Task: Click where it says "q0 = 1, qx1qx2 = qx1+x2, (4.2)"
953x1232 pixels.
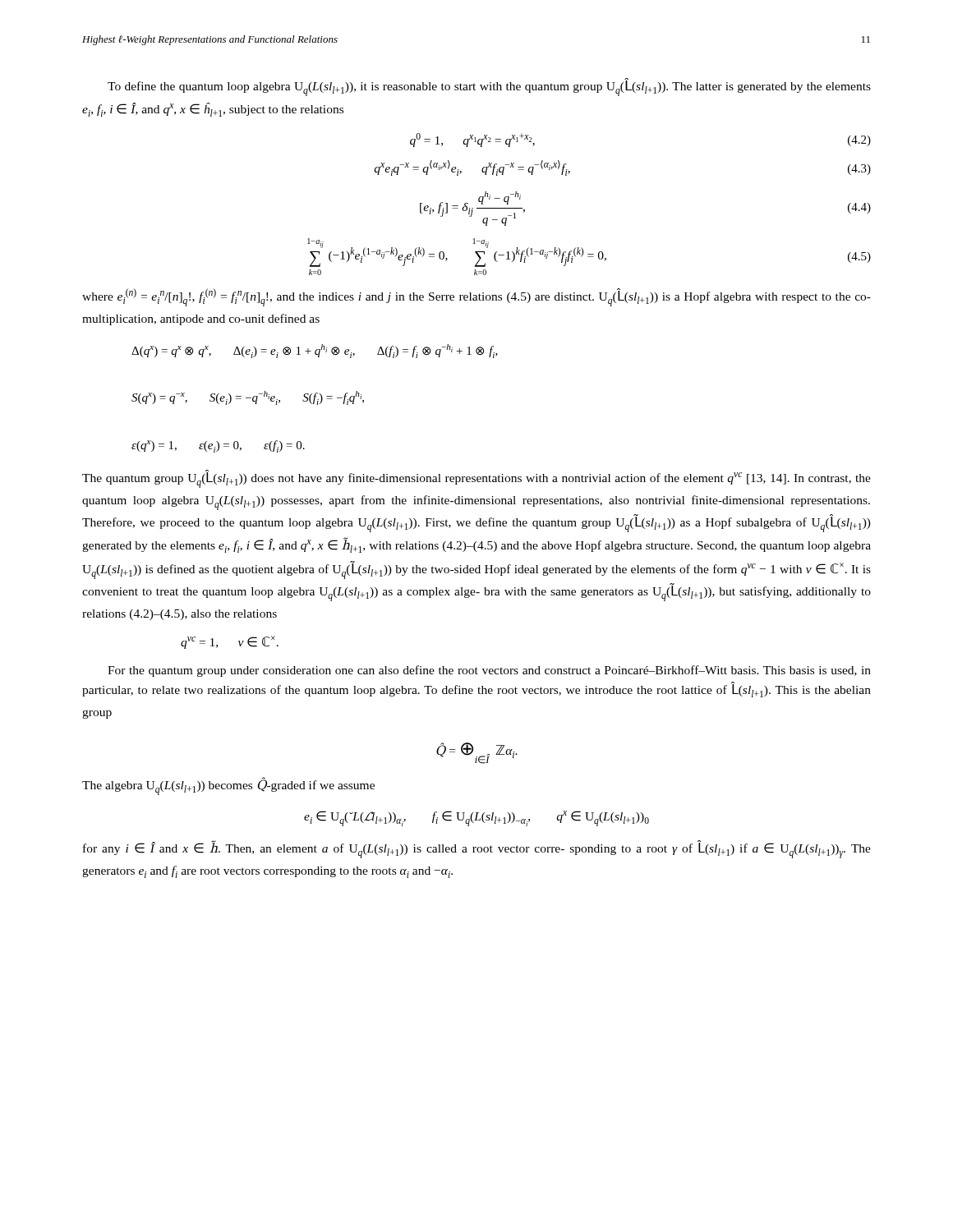Action: (476, 140)
